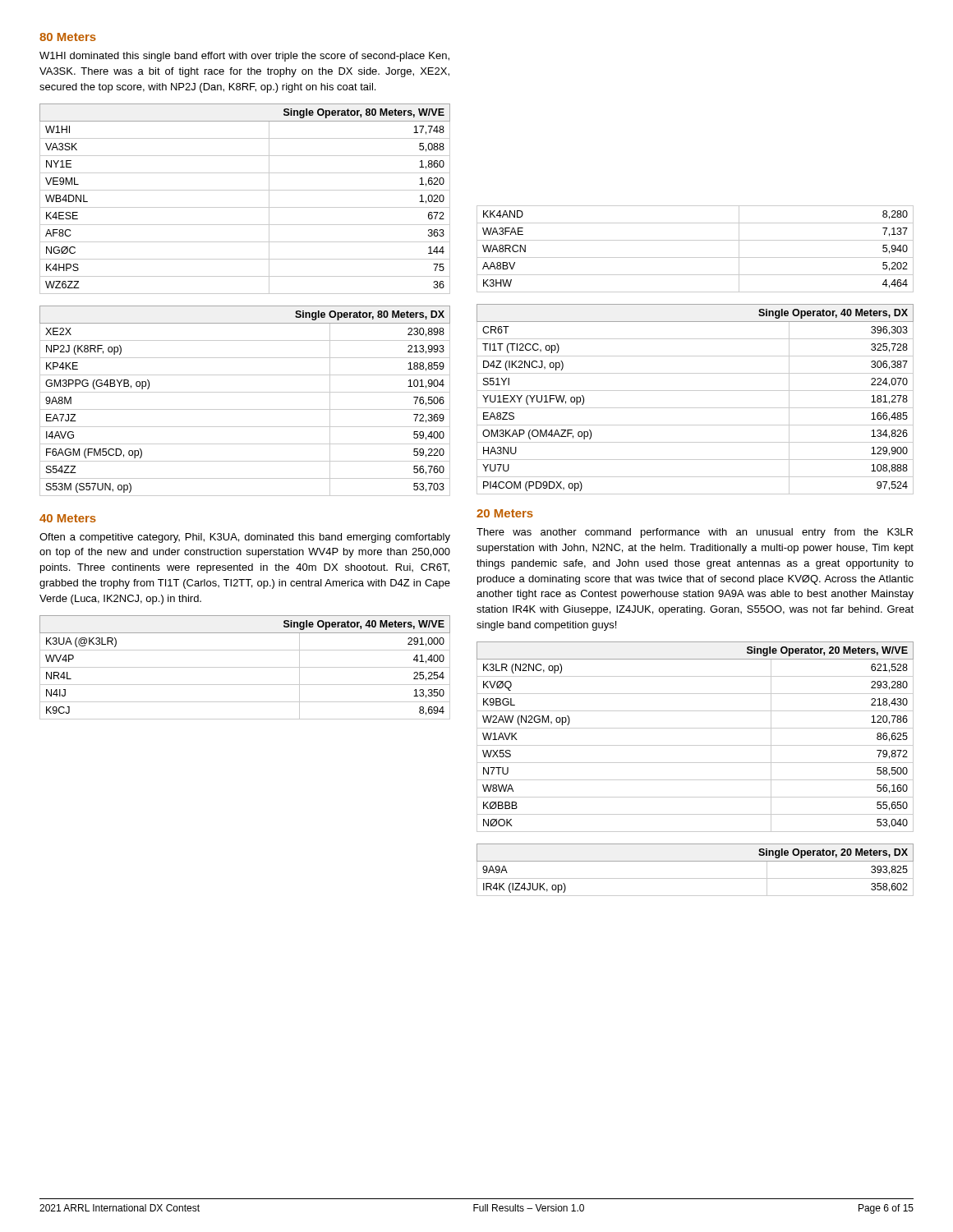Locate the region starting "80 Meters"

68,37
